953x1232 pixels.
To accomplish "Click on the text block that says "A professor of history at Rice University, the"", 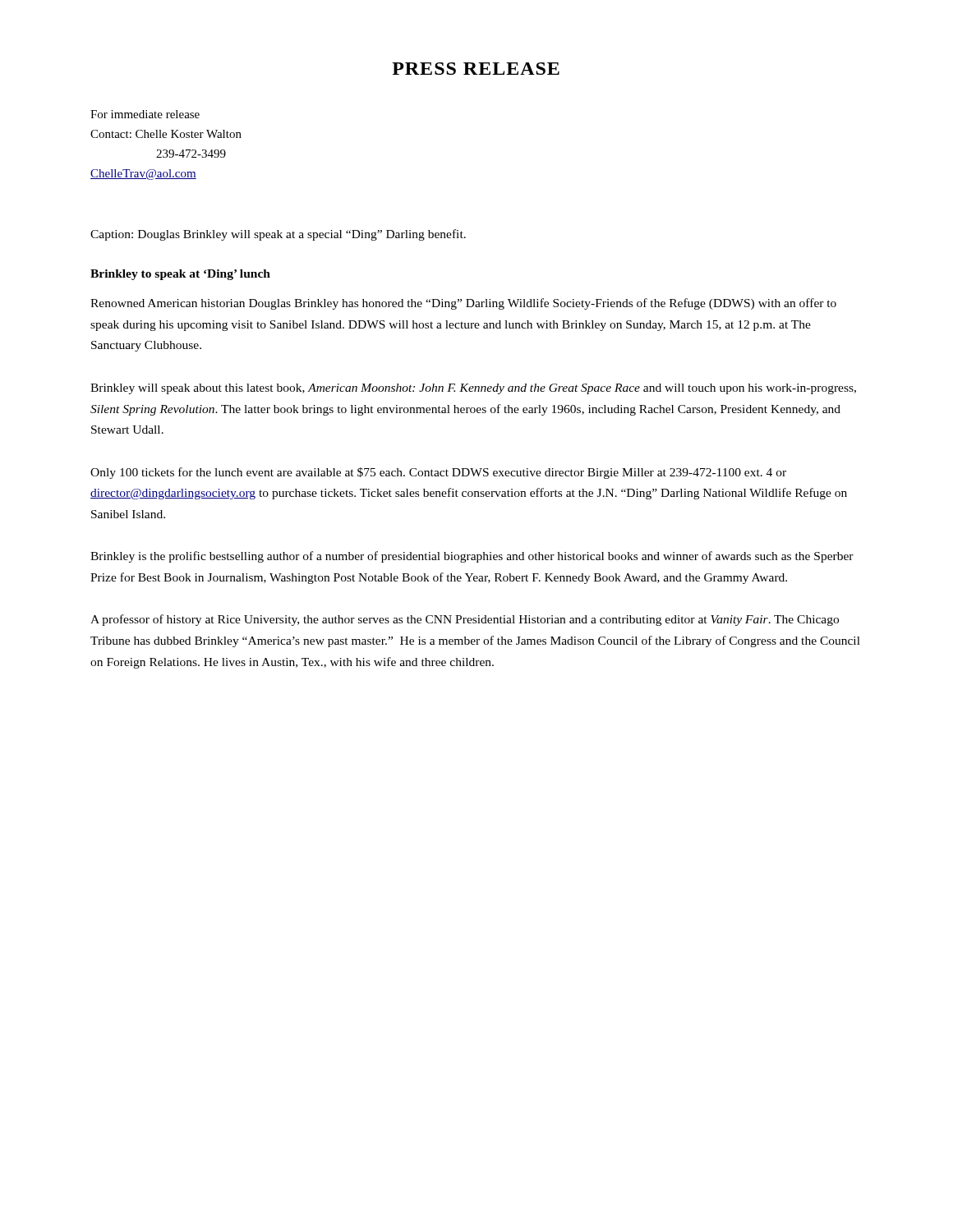I will click(475, 640).
